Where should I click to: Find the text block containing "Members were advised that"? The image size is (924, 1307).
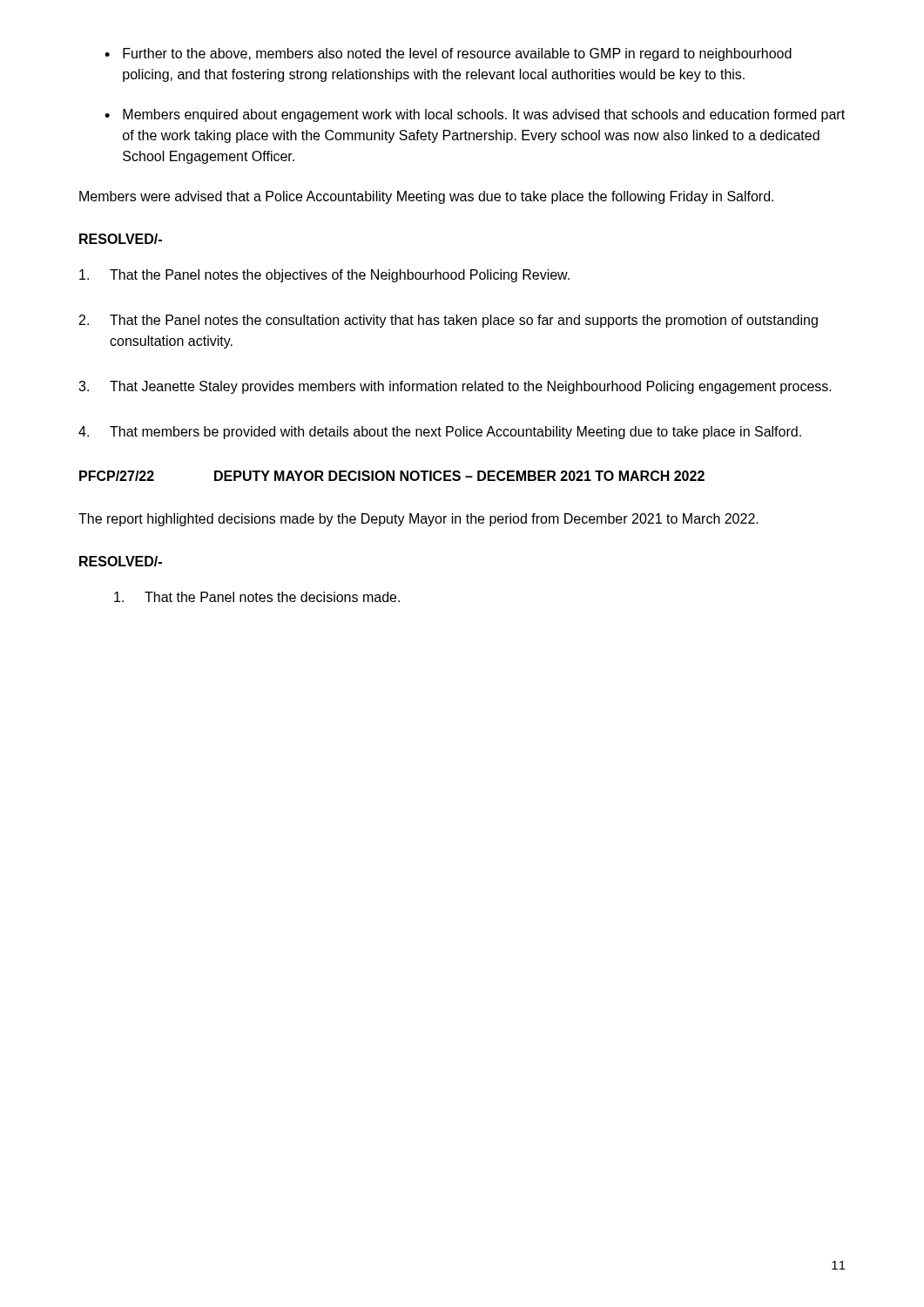(427, 197)
